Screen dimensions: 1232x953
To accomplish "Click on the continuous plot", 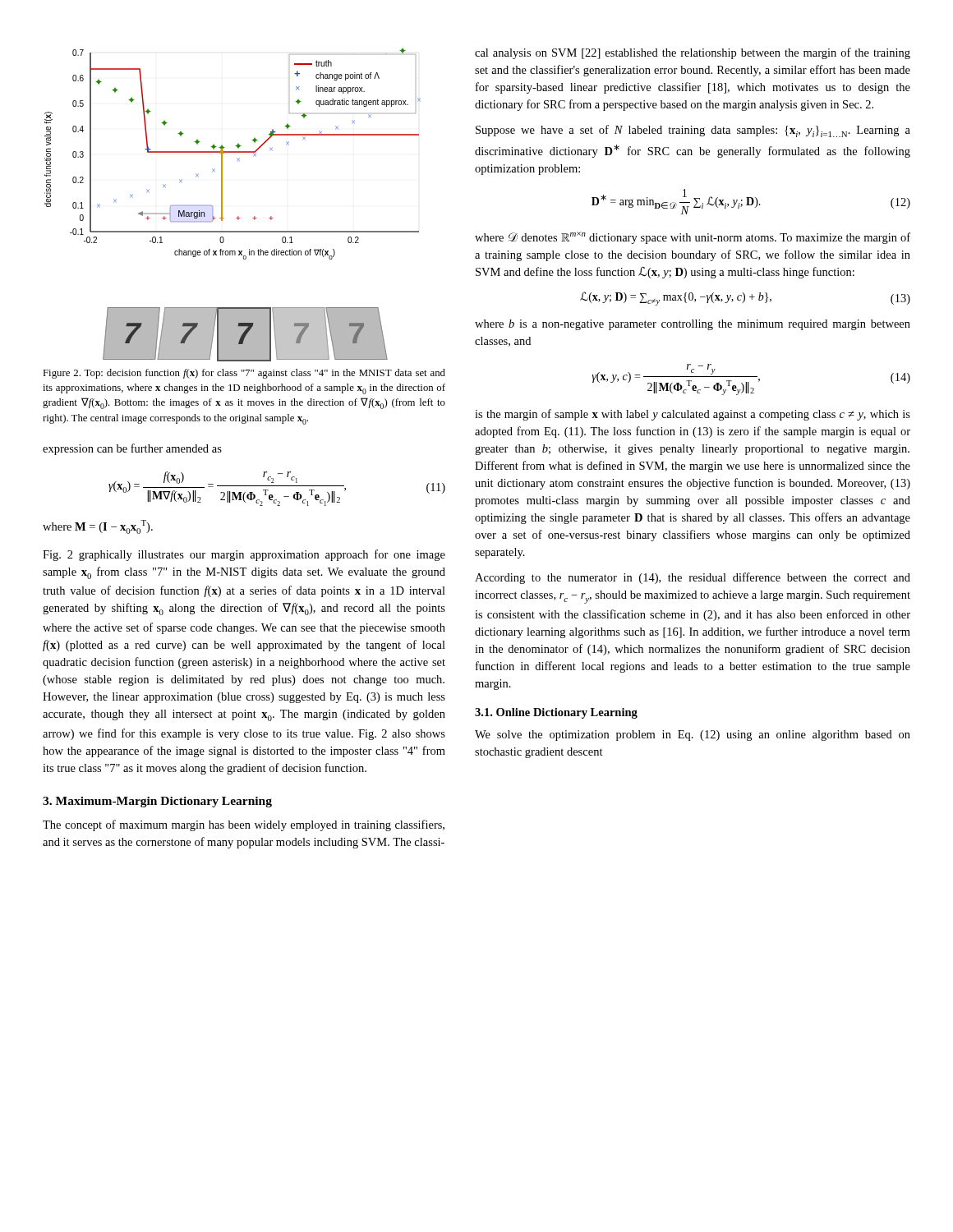I will (244, 203).
